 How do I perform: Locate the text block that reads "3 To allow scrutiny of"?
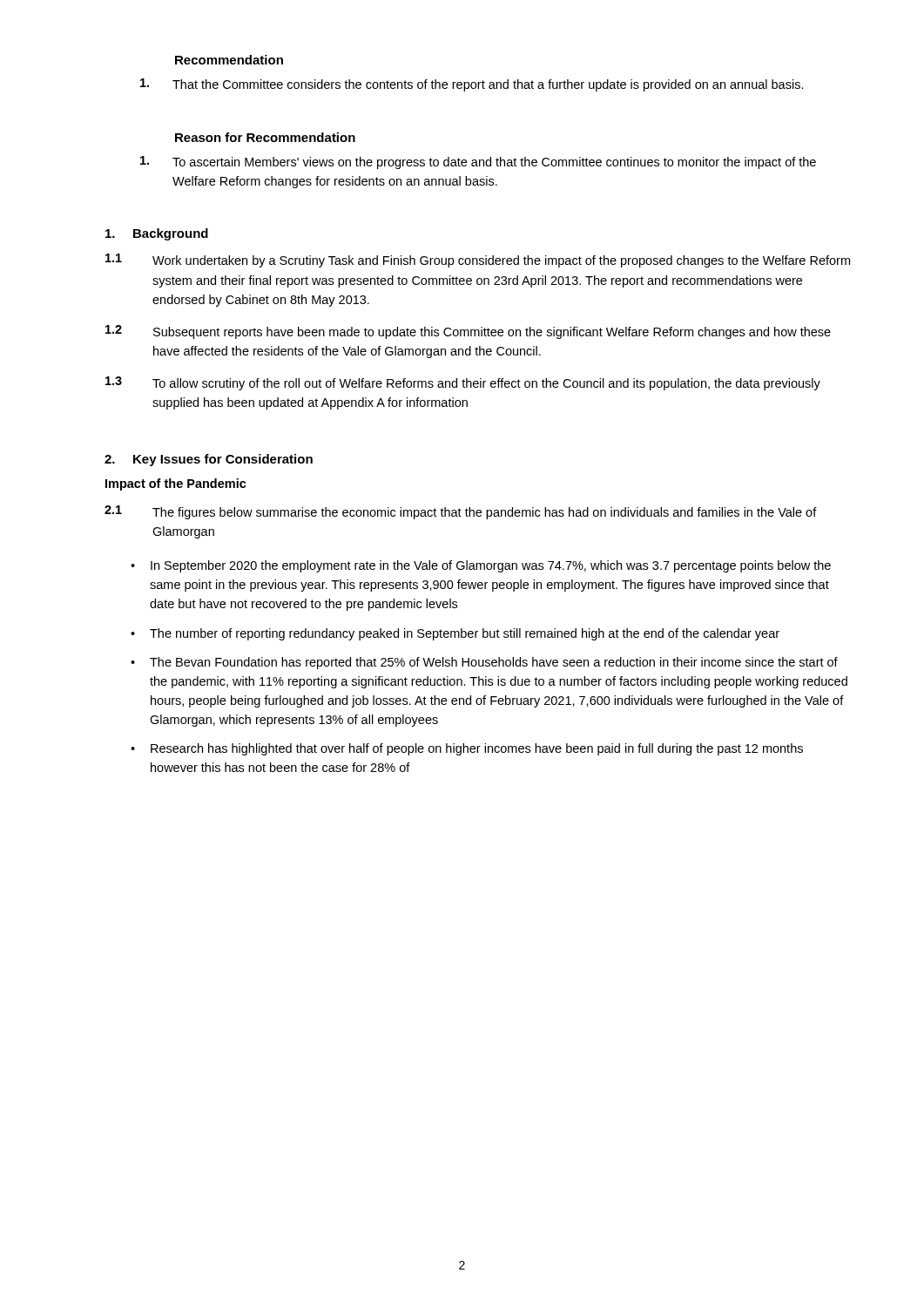pyautogui.click(x=479, y=393)
